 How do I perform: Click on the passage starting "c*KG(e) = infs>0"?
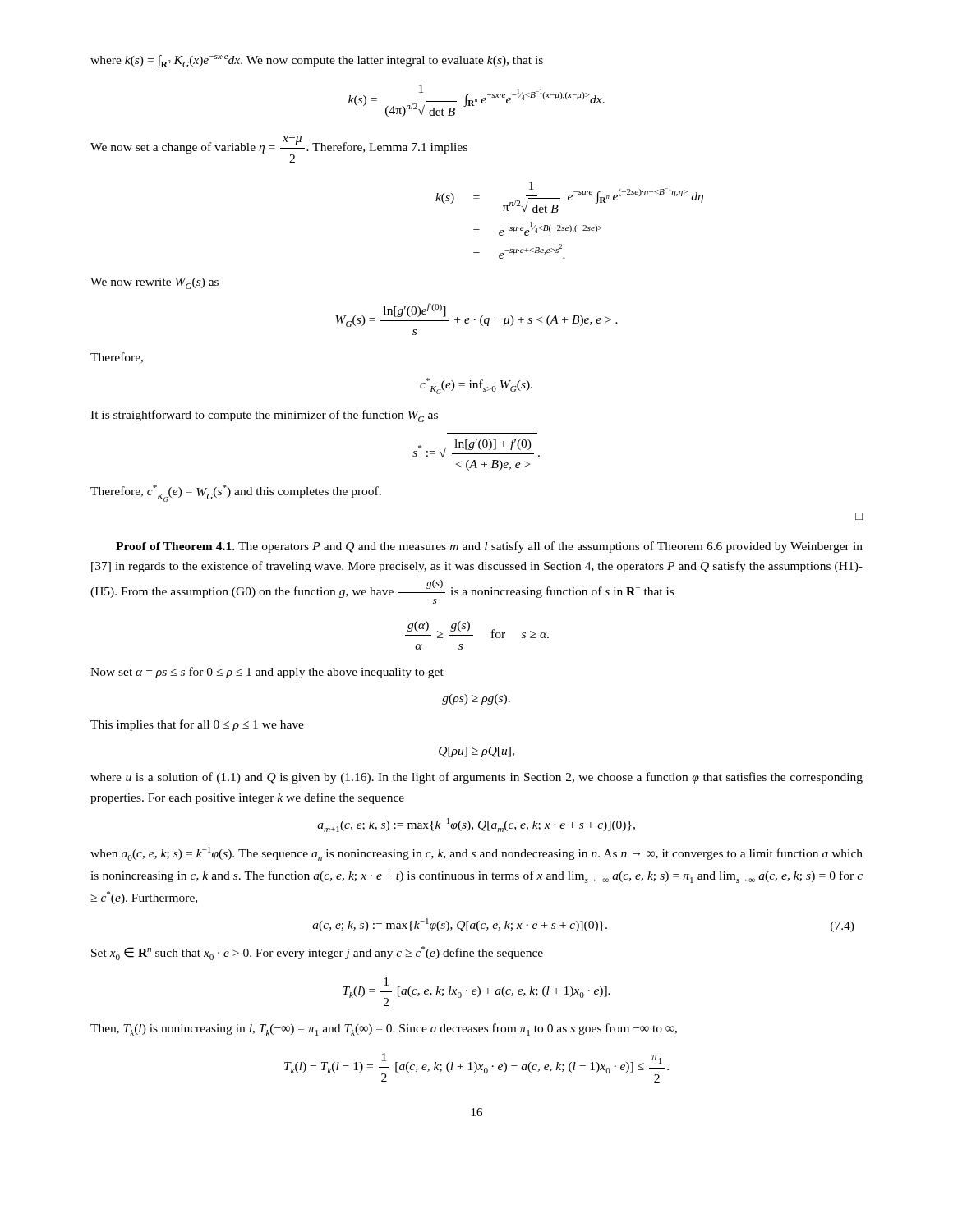point(476,386)
